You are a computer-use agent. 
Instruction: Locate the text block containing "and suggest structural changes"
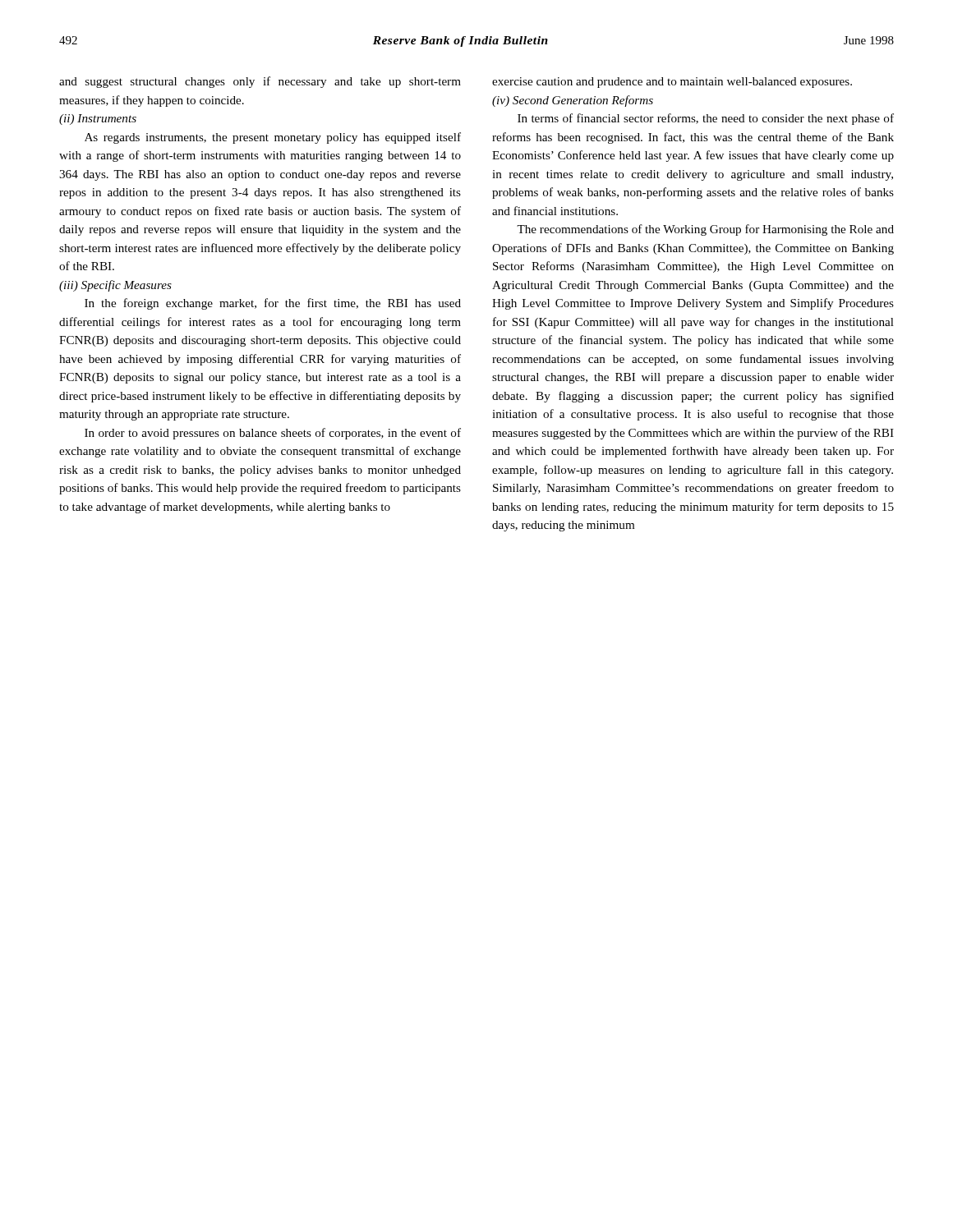click(x=260, y=91)
